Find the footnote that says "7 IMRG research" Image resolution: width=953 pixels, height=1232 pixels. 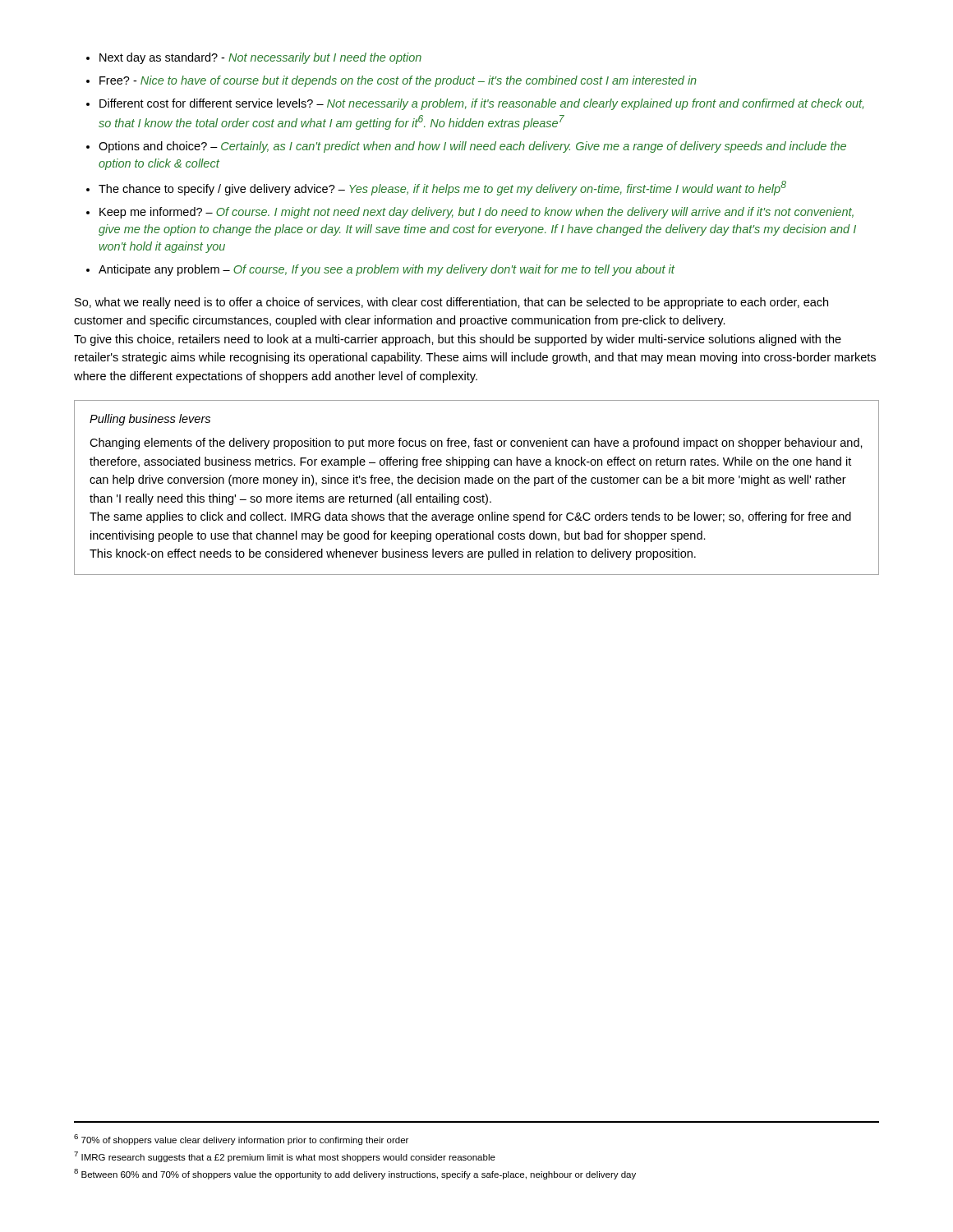point(285,1156)
